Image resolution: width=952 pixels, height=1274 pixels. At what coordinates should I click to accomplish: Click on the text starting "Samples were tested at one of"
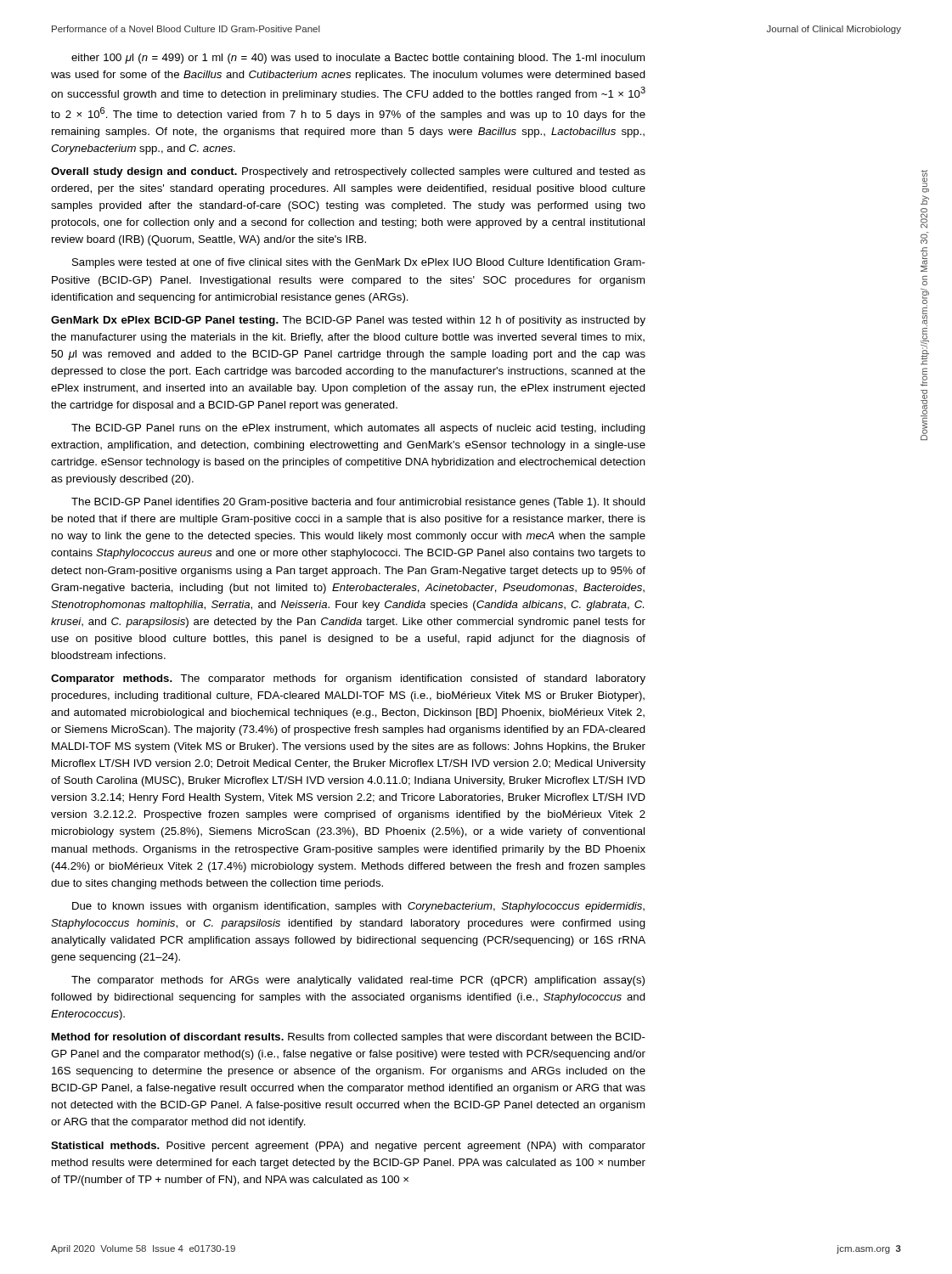(x=348, y=279)
